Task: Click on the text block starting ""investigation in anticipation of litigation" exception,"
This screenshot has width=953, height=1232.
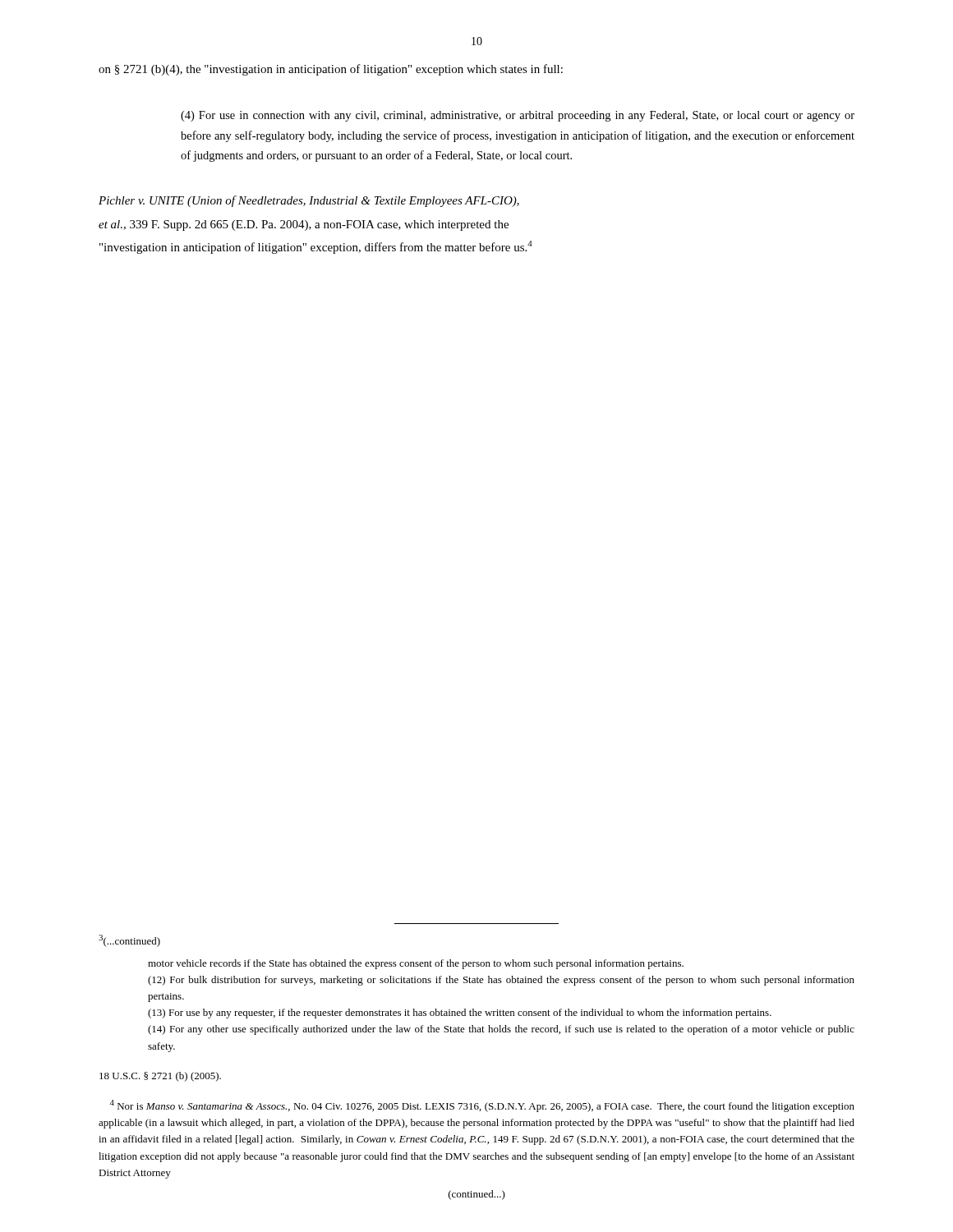Action: 315,246
